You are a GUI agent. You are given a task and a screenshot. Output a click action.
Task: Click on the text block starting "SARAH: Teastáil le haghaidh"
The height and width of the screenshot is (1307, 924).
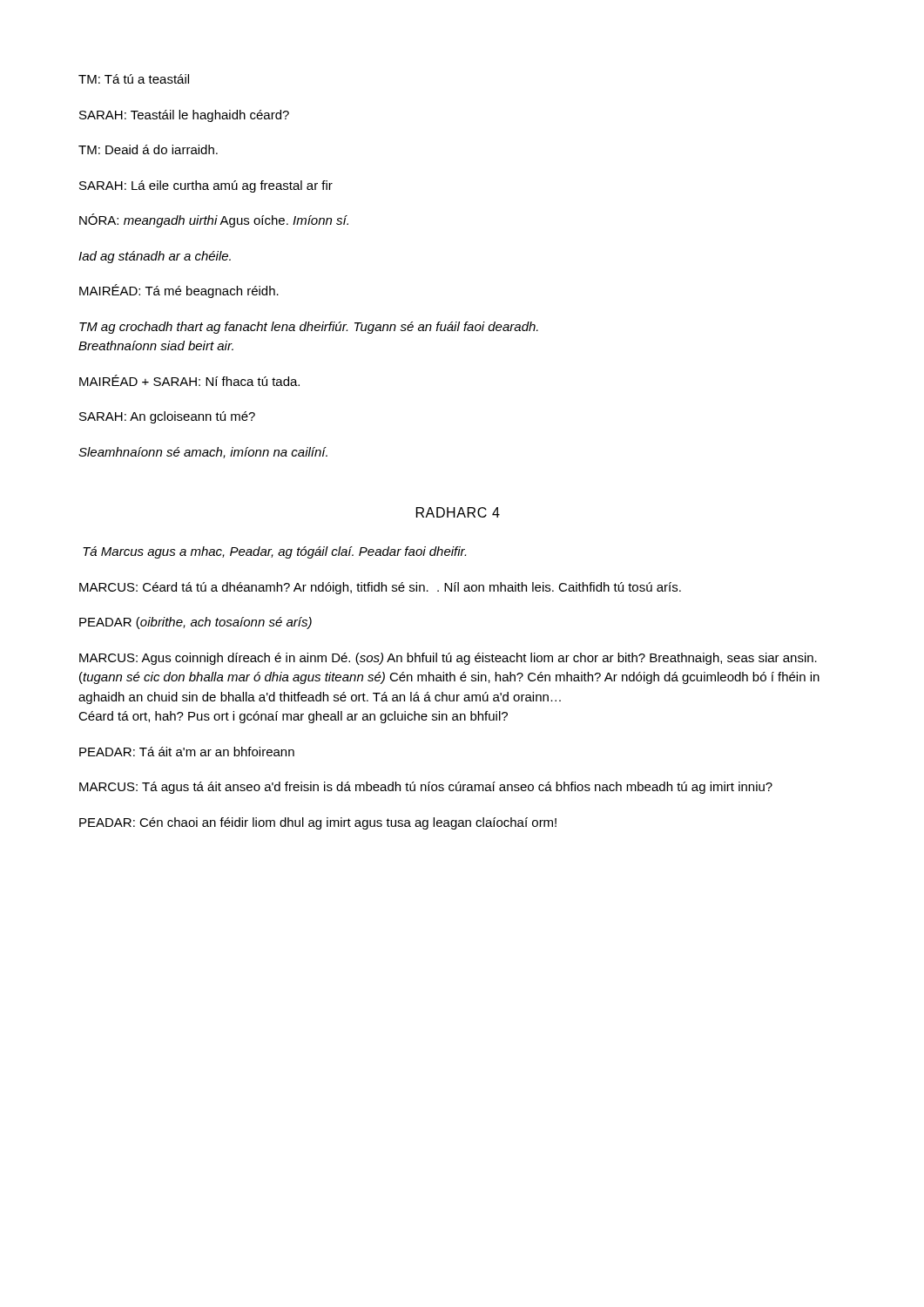click(x=184, y=114)
